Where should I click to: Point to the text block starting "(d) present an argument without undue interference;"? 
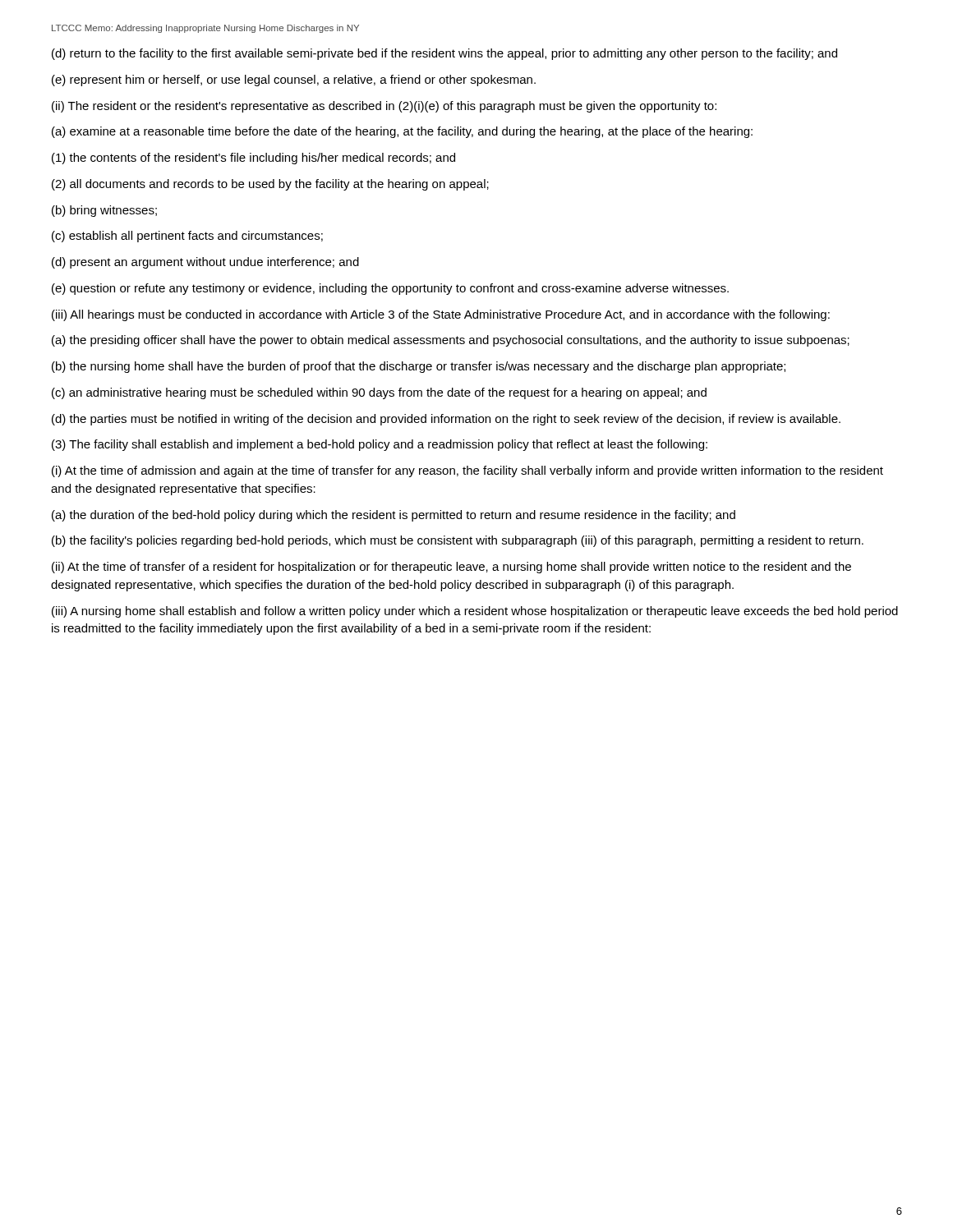[x=205, y=262]
